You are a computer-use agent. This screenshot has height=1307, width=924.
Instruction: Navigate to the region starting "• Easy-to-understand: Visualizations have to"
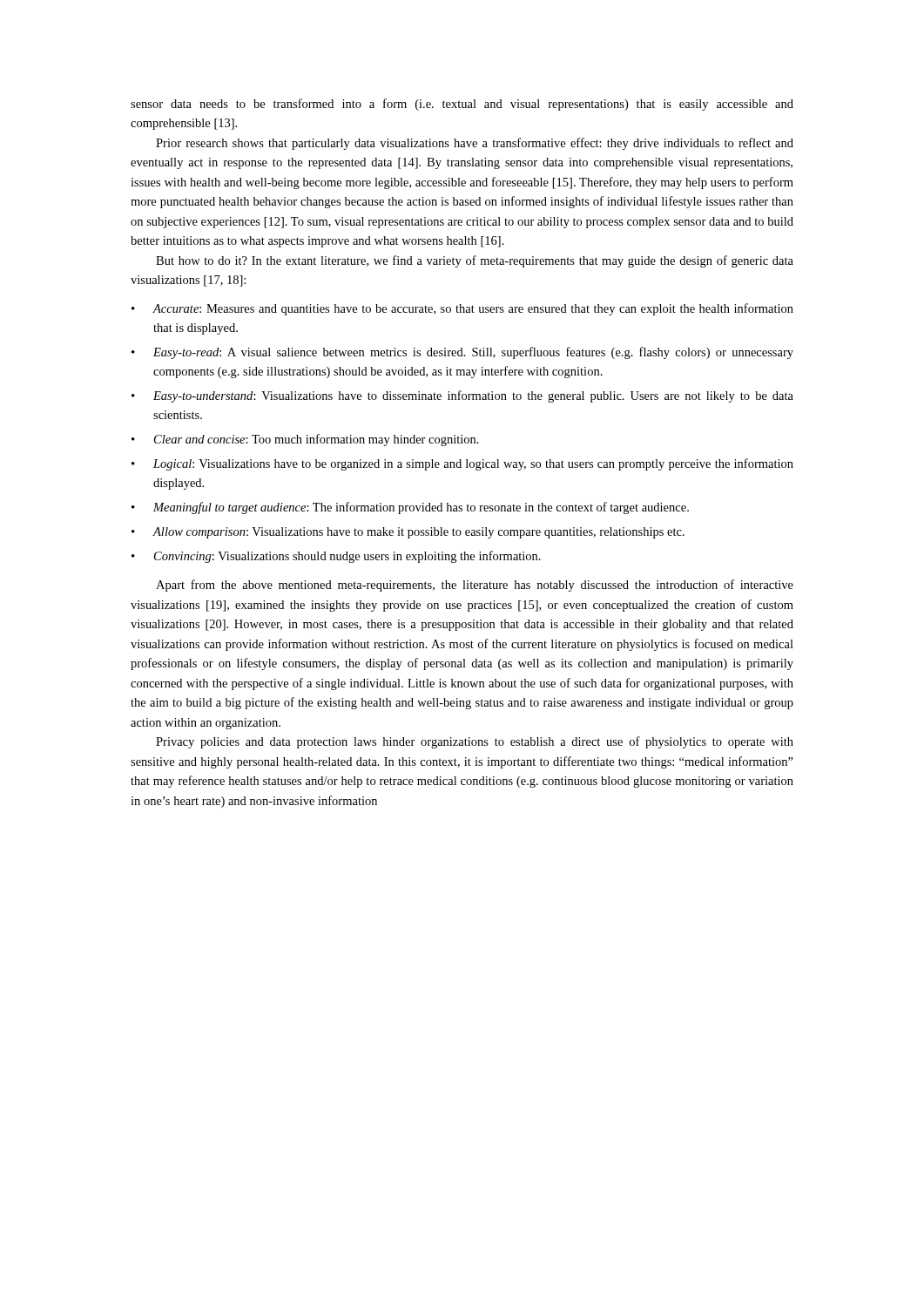462,405
